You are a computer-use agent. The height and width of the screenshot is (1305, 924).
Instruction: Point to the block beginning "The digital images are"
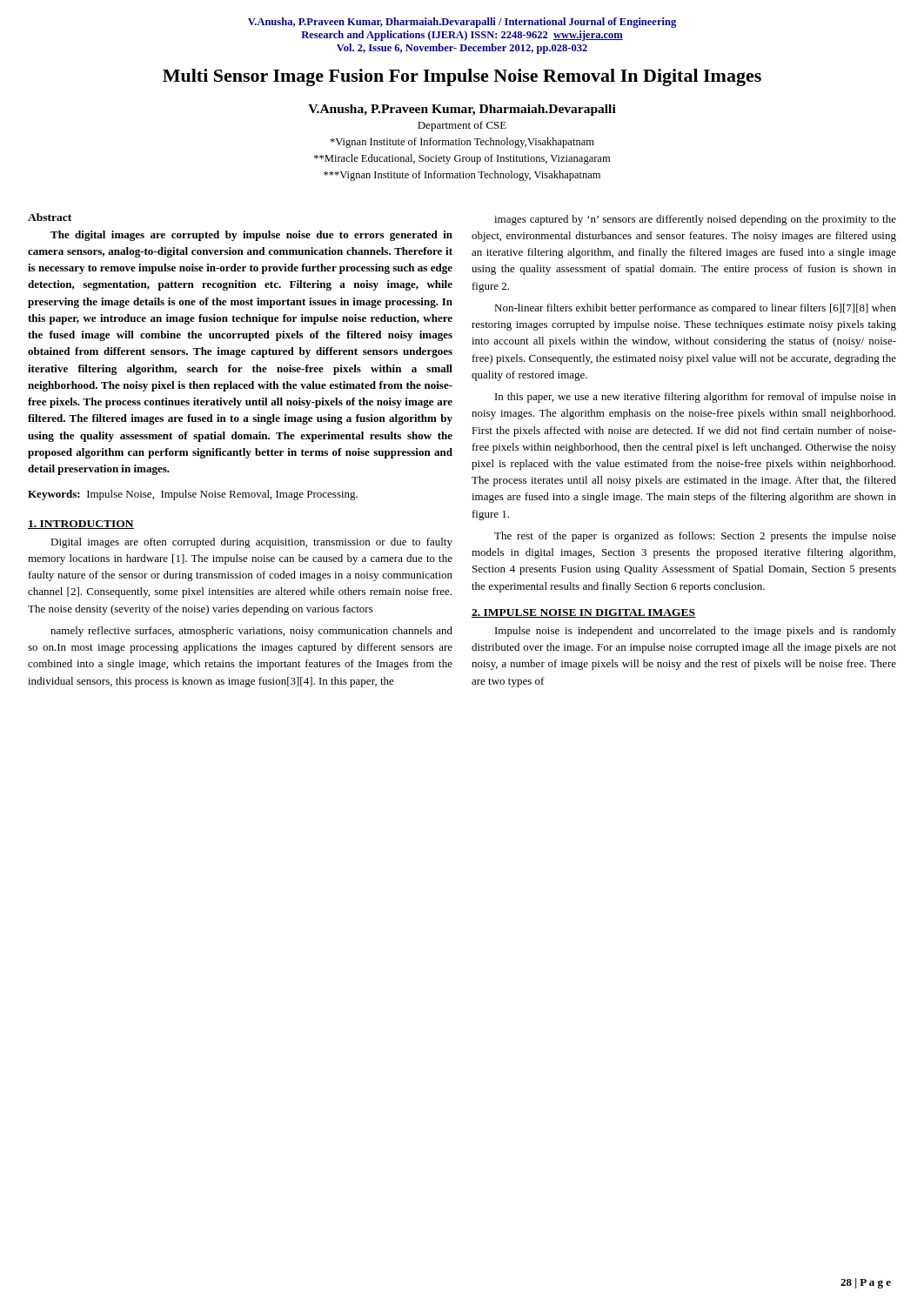[x=240, y=351]
